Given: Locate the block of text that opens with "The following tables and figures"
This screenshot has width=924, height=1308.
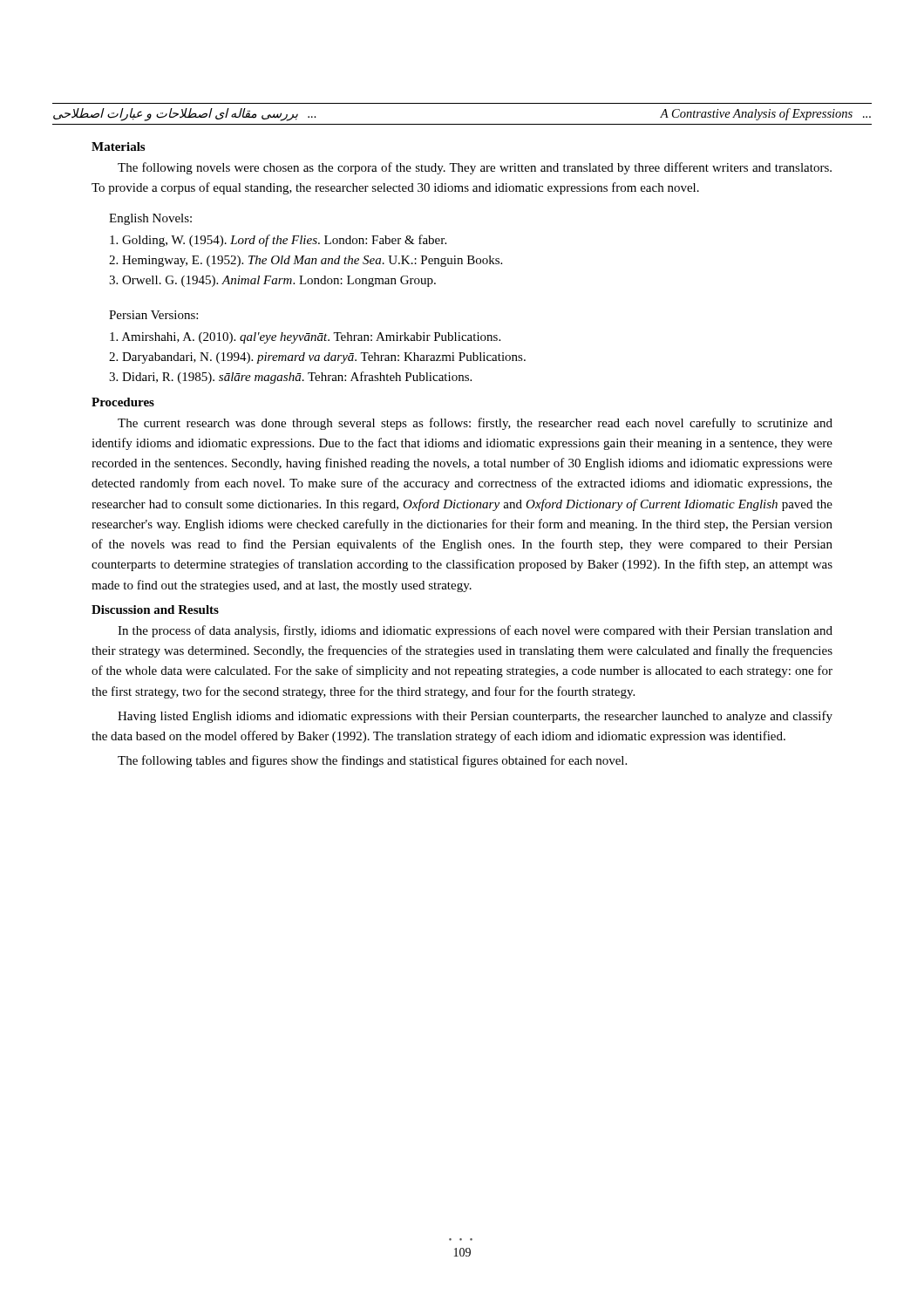Looking at the screenshot, I should pos(373,761).
